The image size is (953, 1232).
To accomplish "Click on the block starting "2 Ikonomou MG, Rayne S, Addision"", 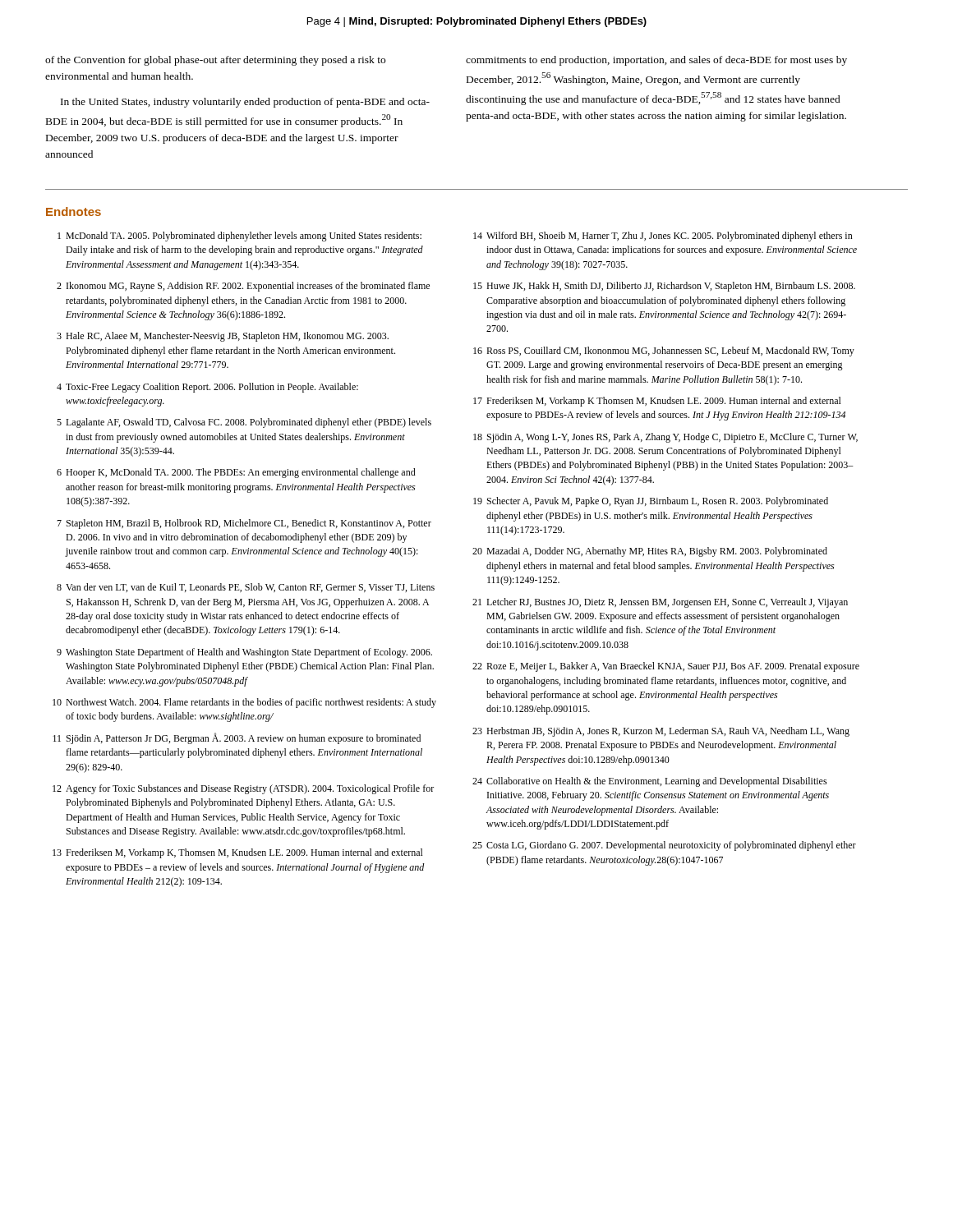I will tap(242, 301).
